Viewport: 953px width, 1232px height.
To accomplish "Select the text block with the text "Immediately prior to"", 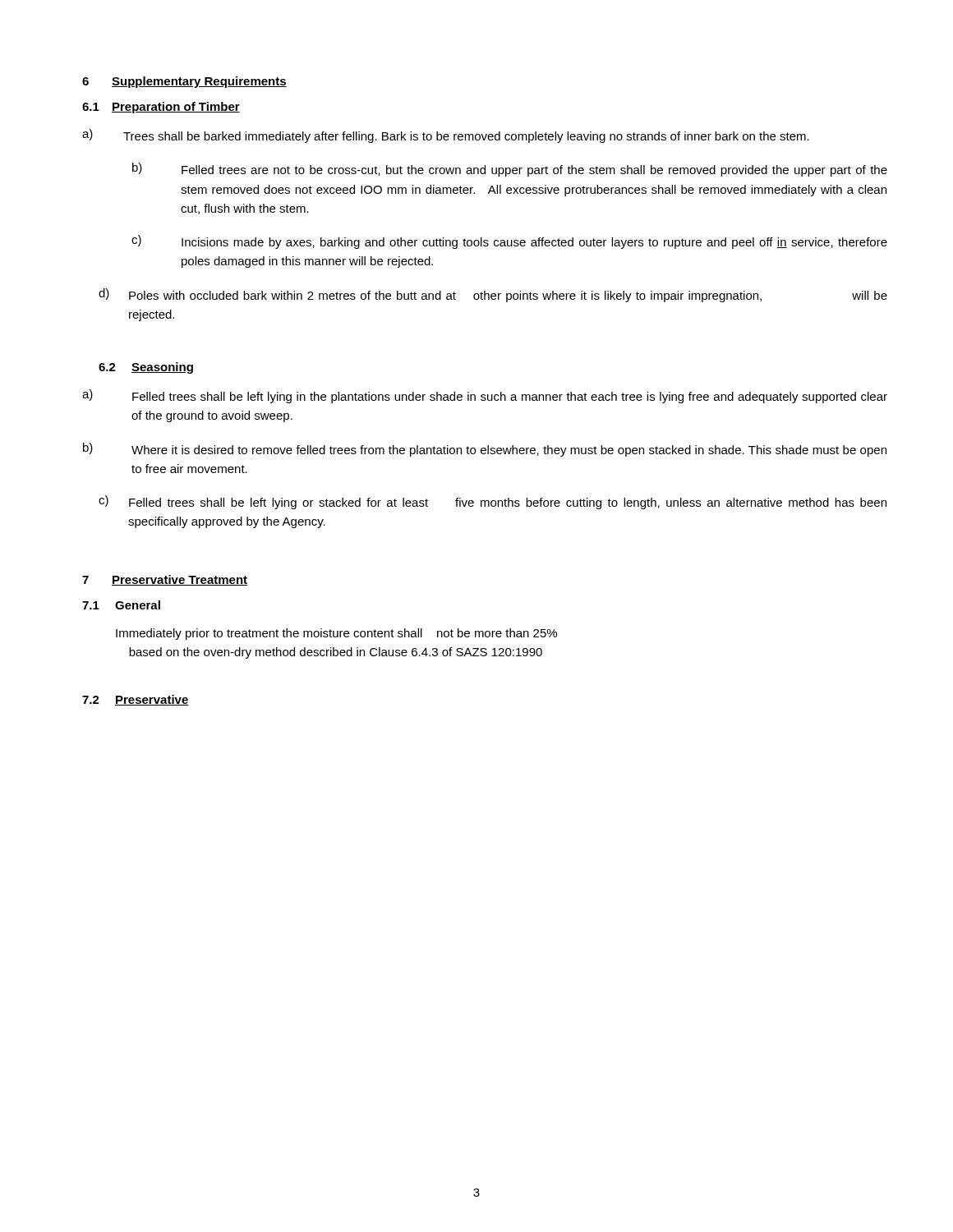I will click(x=336, y=642).
